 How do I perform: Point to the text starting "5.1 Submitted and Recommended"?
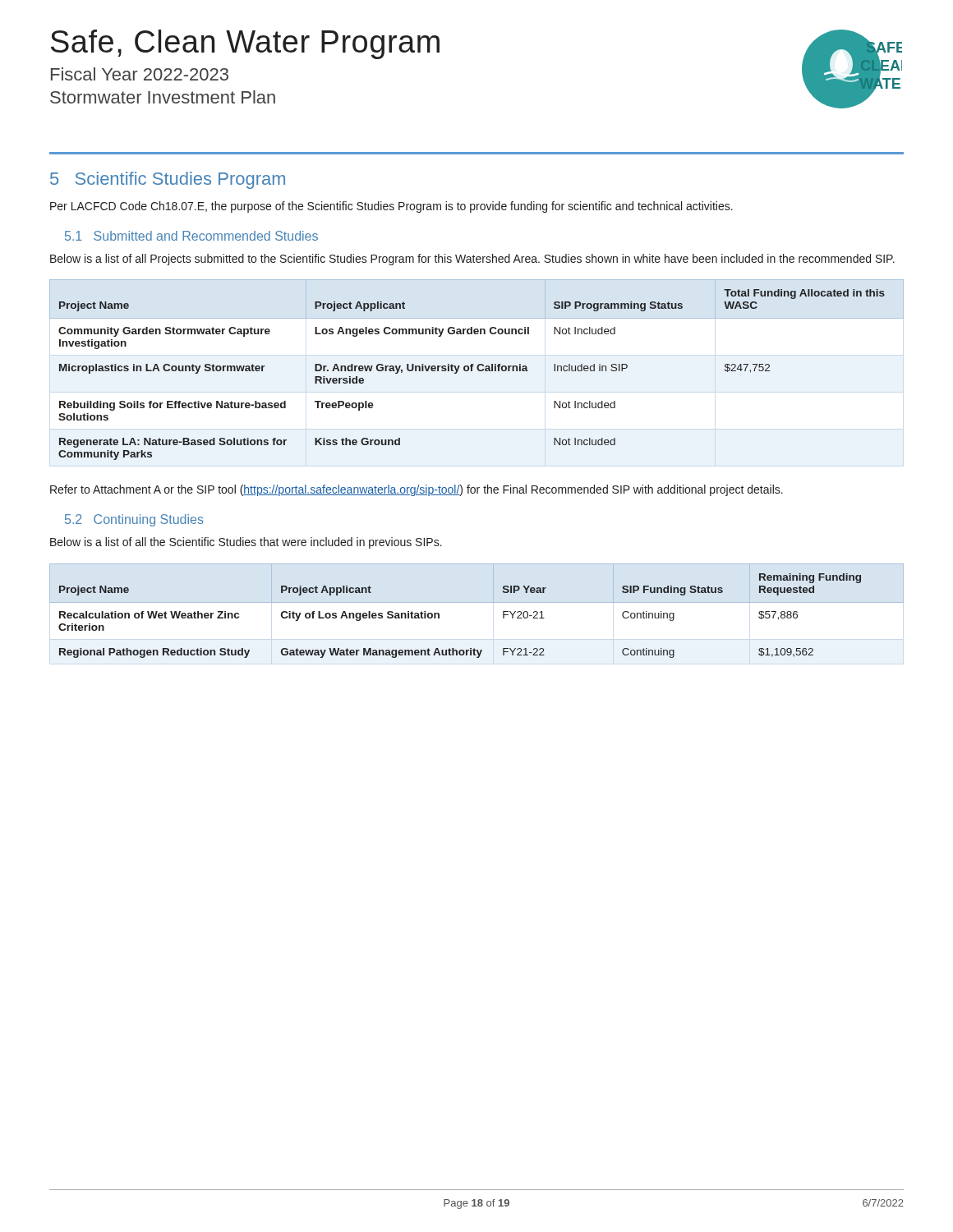pyautogui.click(x=191, y=236)
